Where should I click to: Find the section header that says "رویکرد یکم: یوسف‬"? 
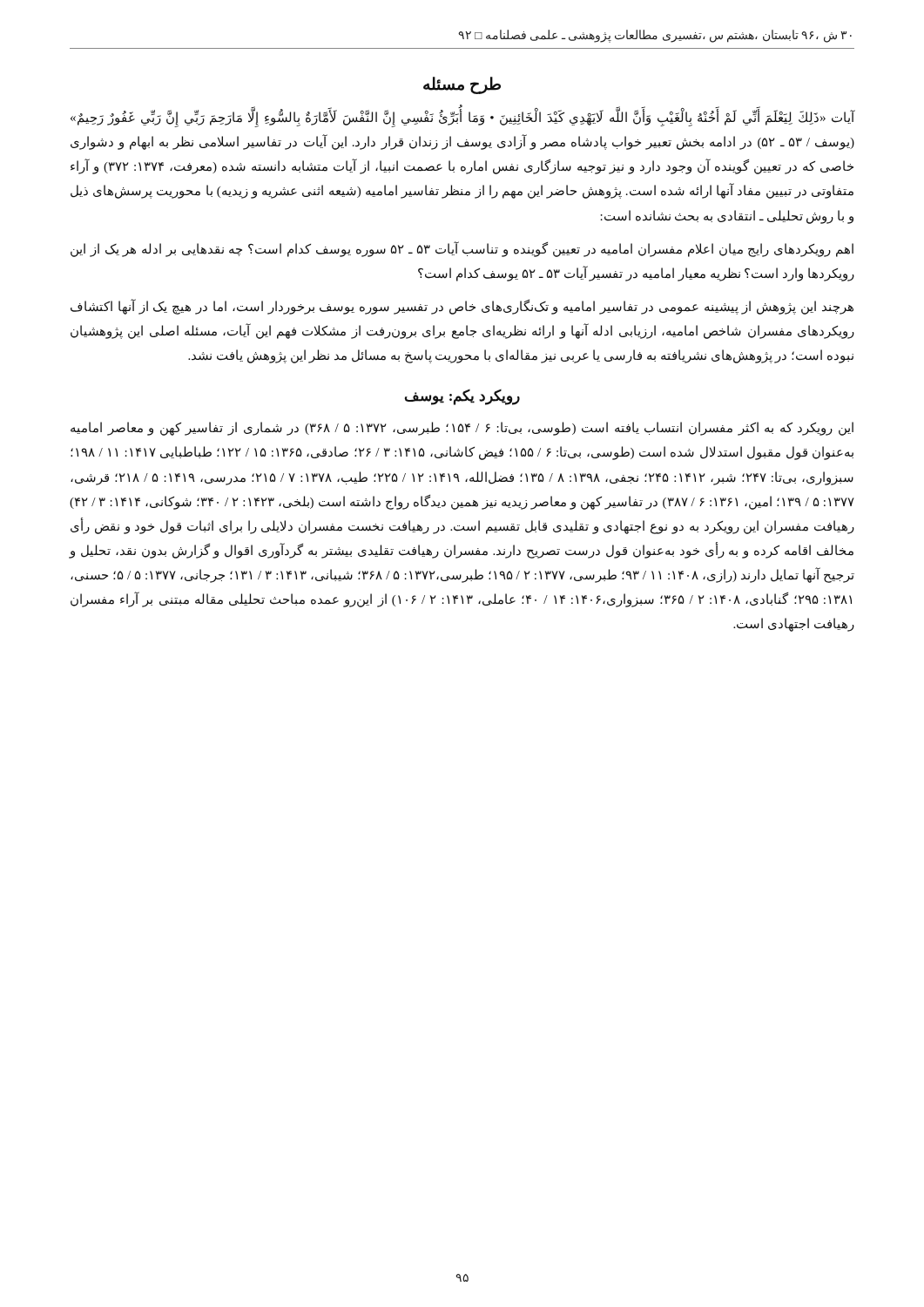pos(462,396)
